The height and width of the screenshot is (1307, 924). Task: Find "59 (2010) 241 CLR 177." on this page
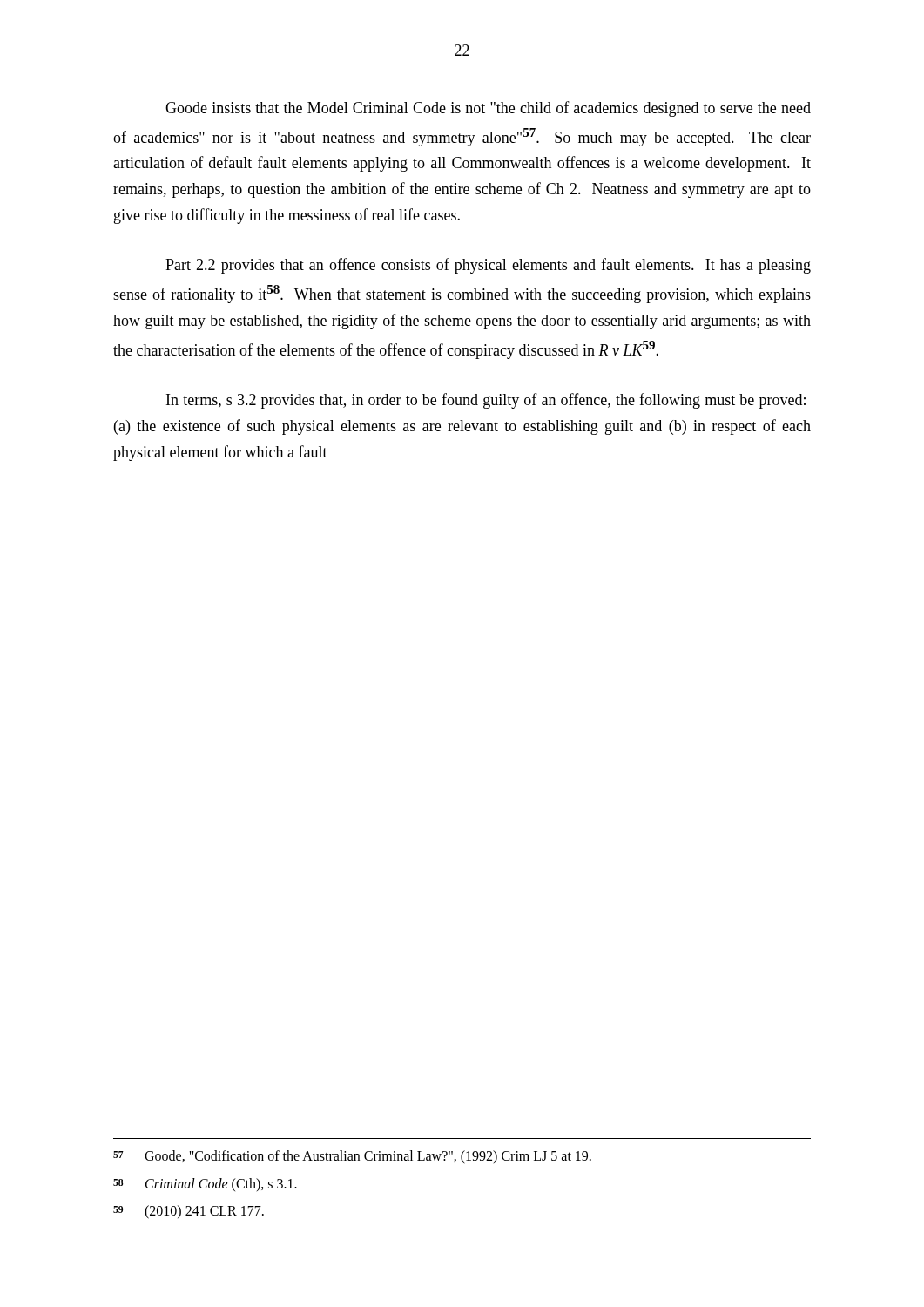tap(189, 1212)
